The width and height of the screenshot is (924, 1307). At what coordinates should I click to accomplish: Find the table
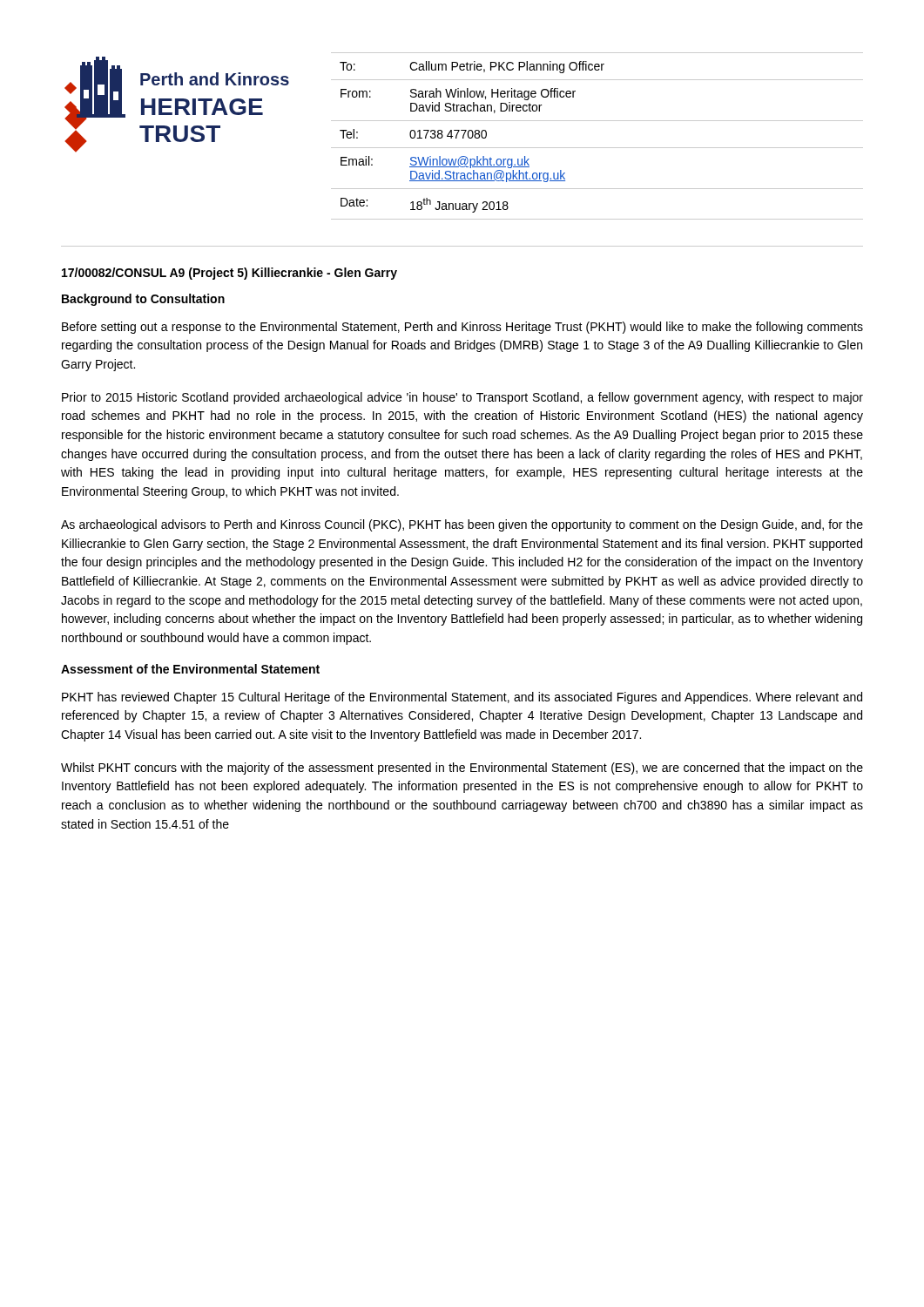pos(597,136)
